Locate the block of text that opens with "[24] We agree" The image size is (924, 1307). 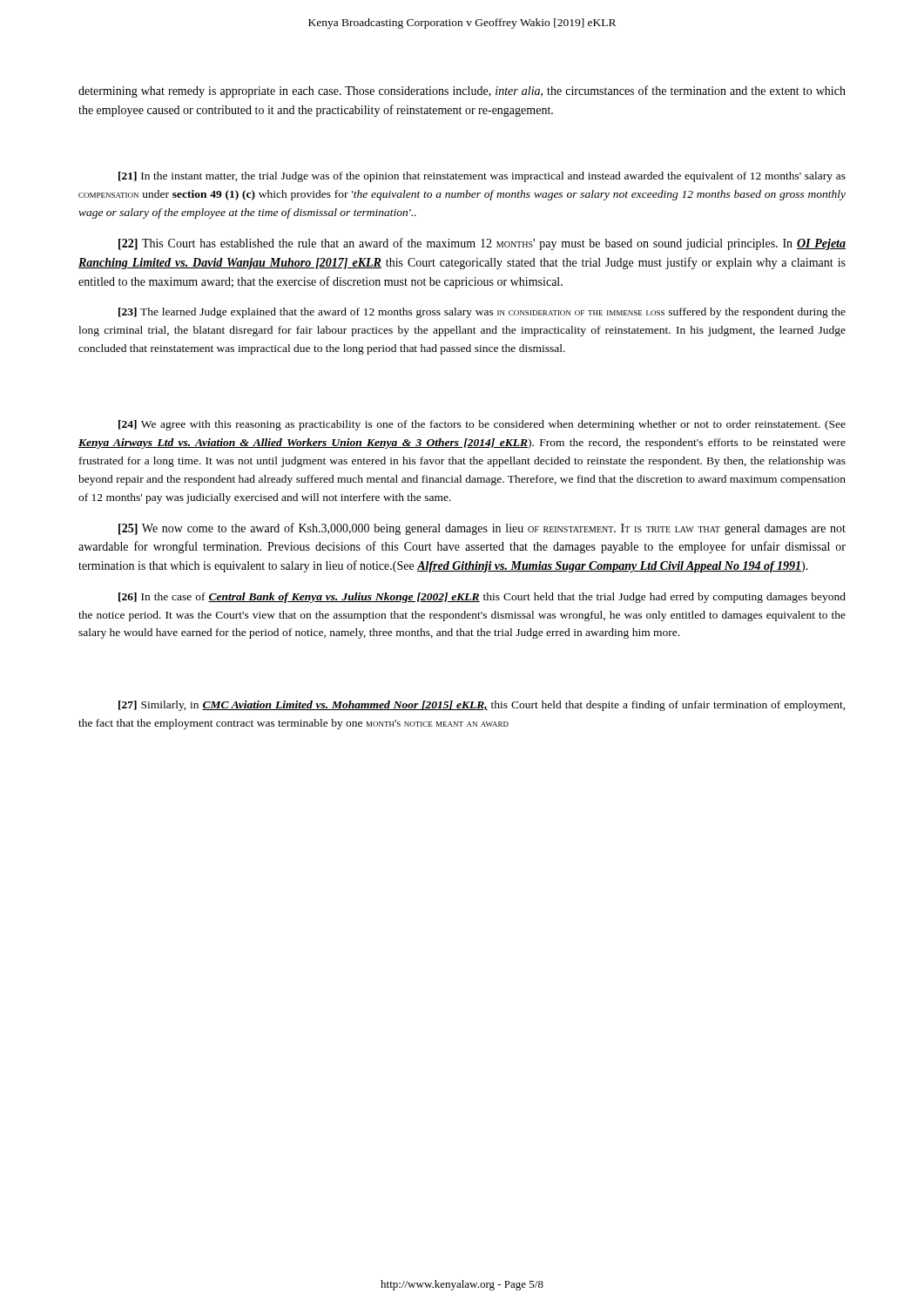(462, 460)
